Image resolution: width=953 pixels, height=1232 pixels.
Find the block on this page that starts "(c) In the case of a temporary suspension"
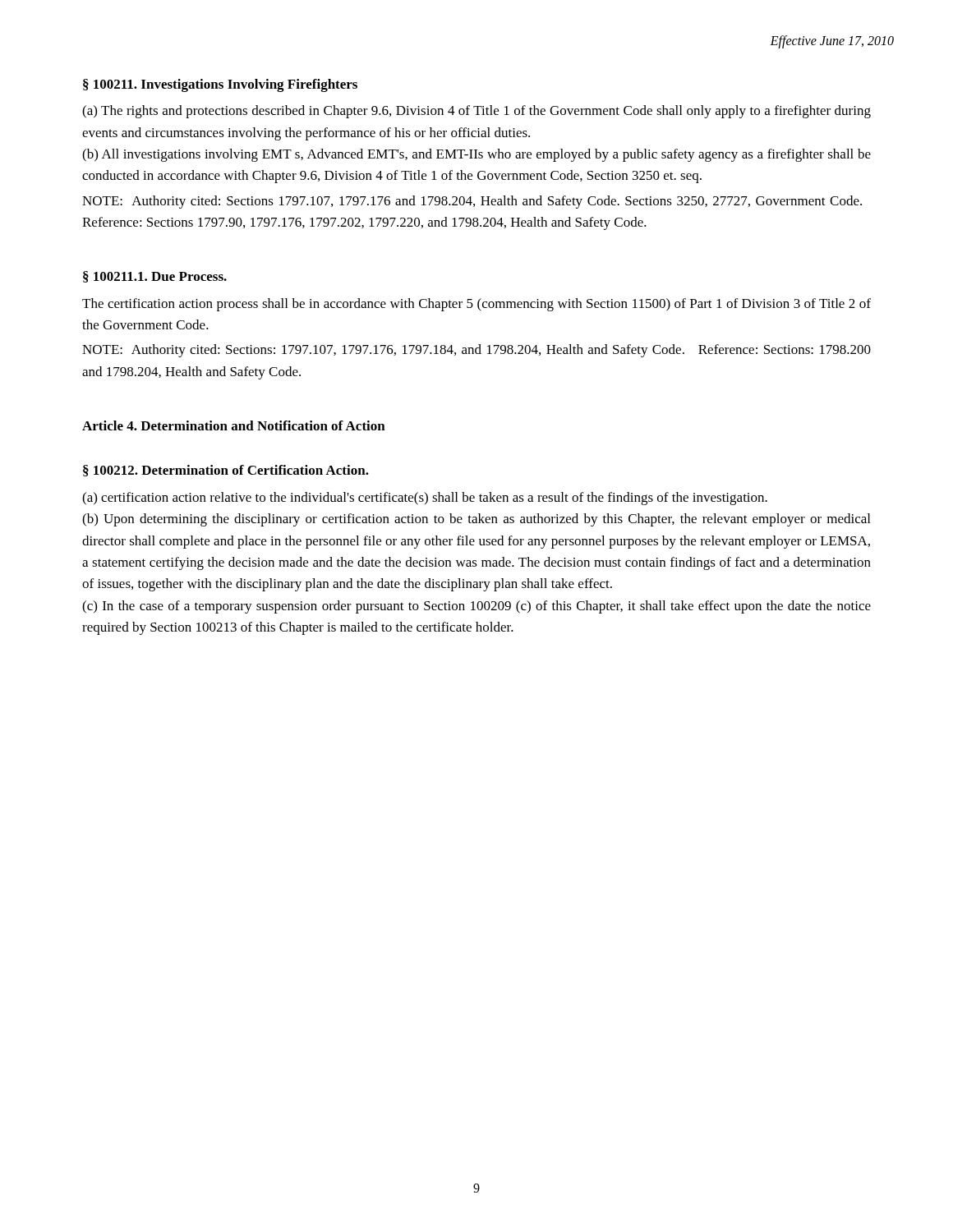pyautogui.click(x=476, y=616)
